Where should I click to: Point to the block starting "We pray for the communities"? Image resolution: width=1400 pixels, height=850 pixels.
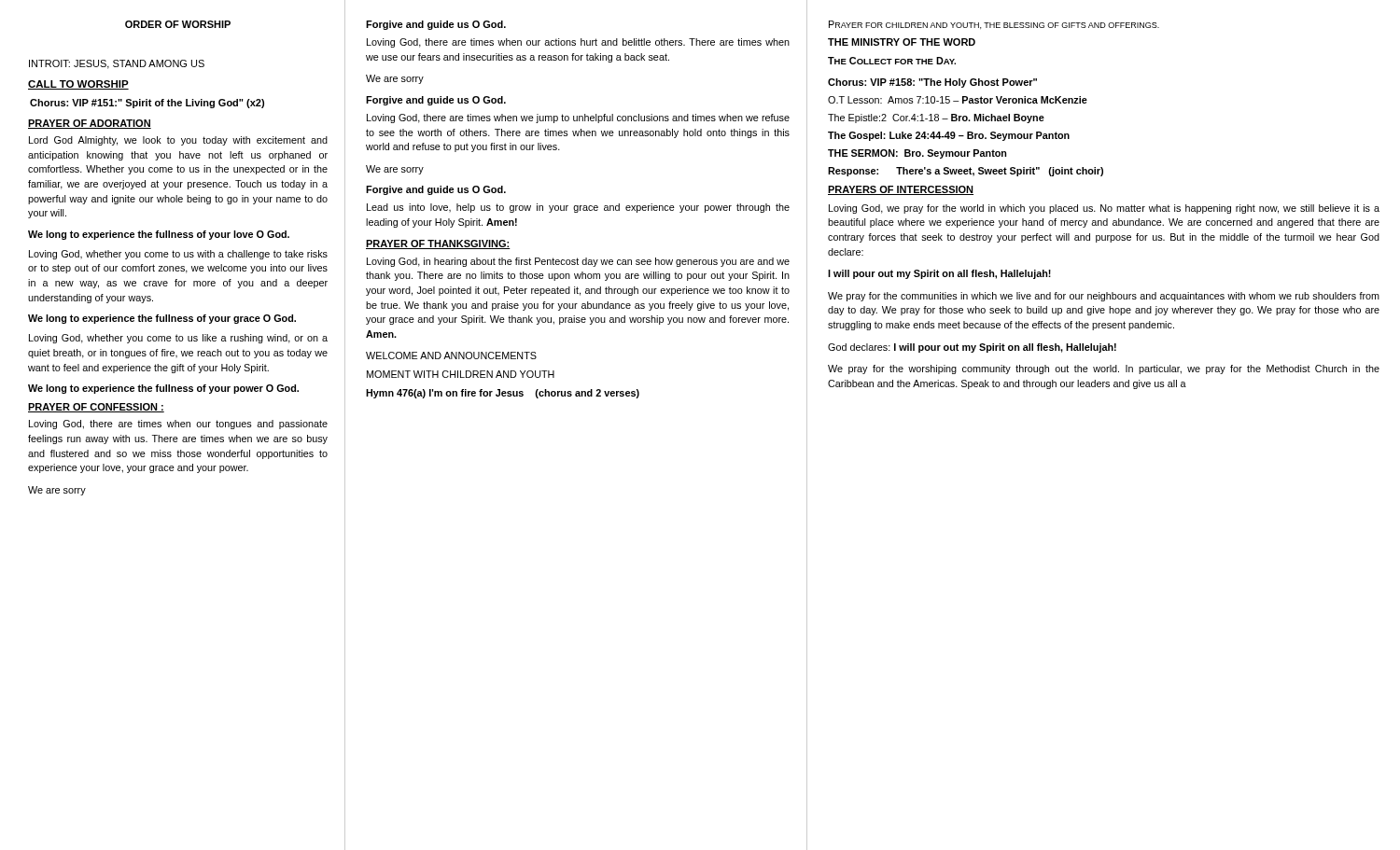coord(1104,310)
